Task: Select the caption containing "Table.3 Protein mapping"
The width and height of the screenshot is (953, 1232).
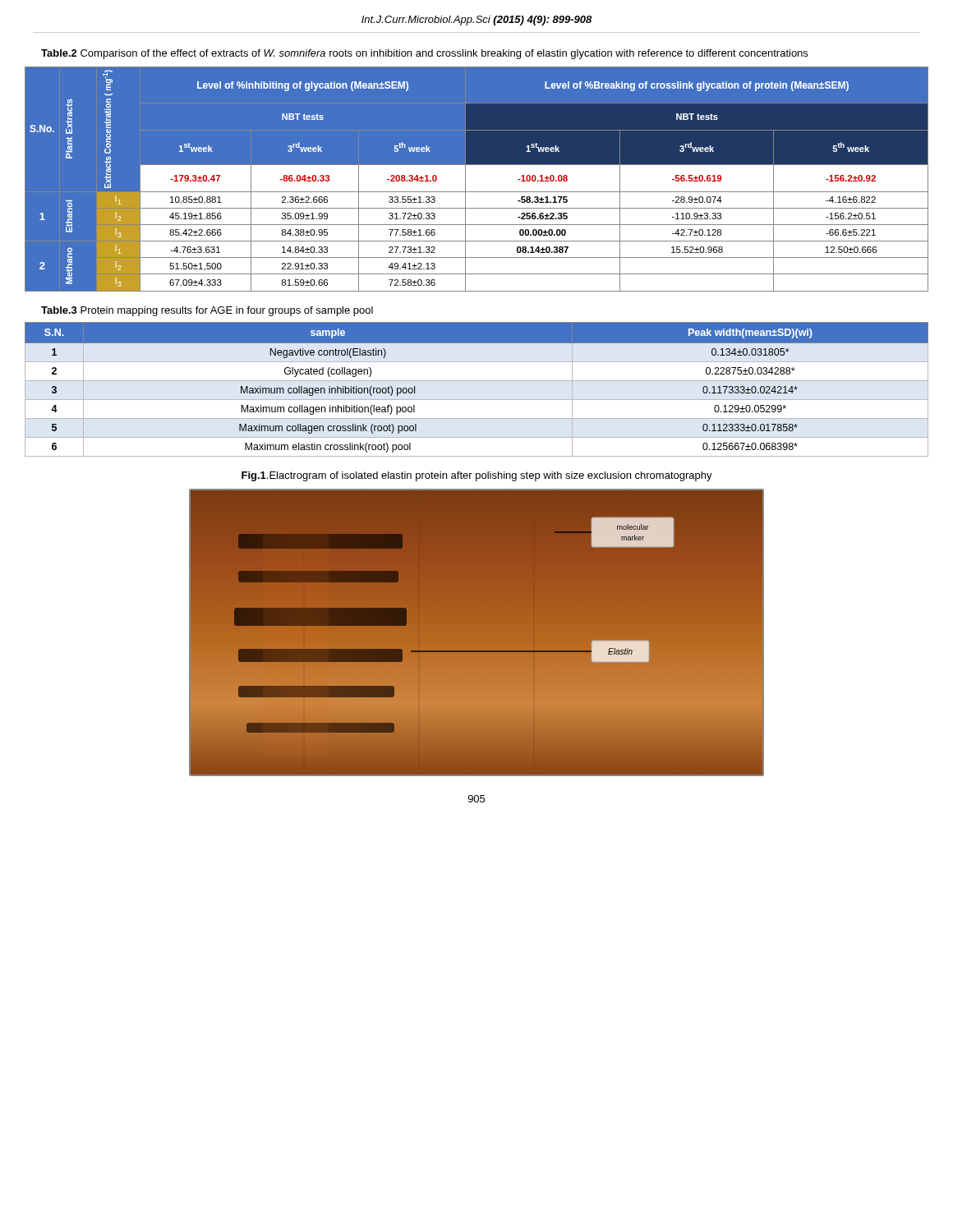Action: [207, 310]
